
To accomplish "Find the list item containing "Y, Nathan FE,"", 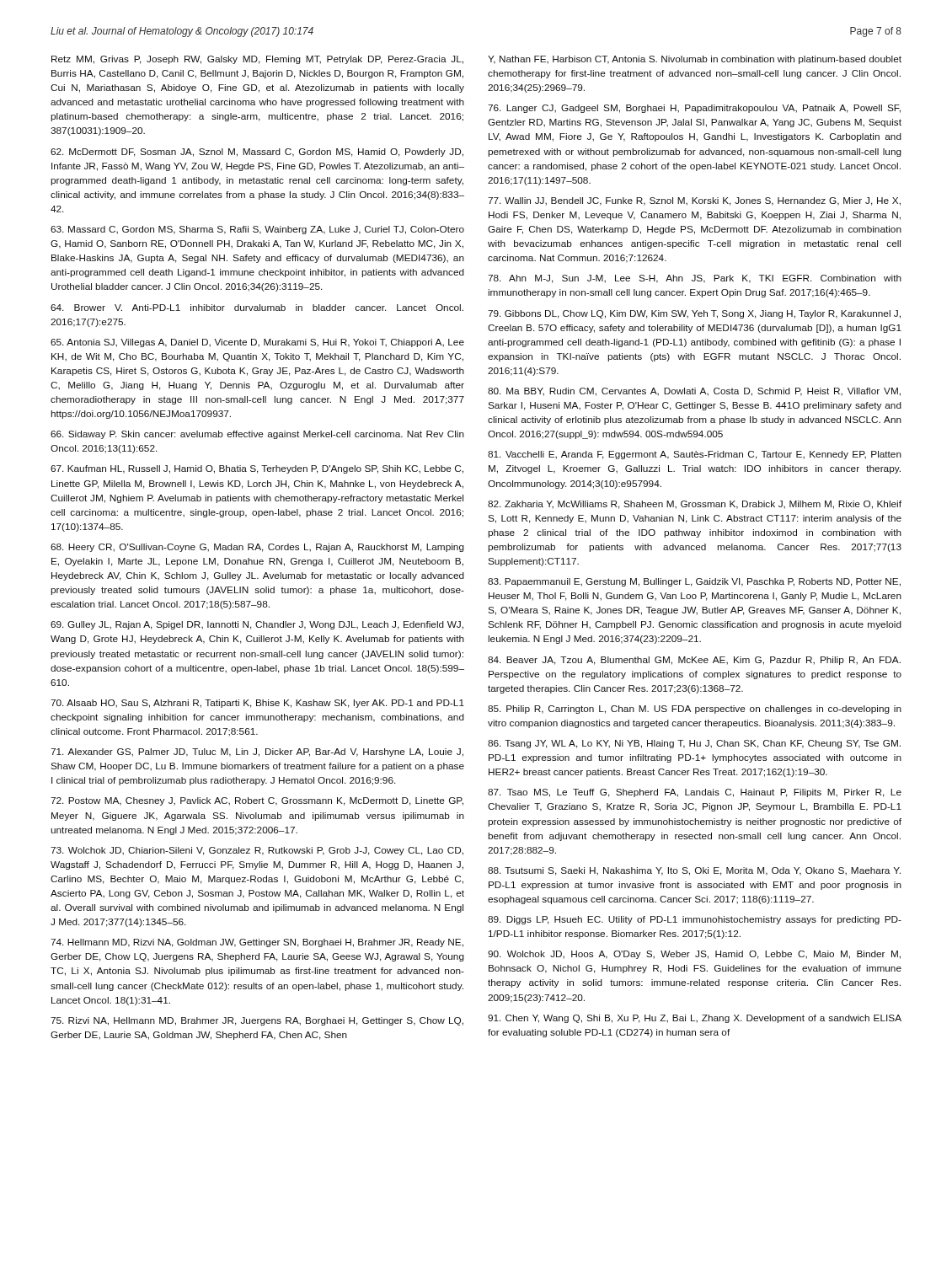I will pyautogui.click(x=695, y=73).
